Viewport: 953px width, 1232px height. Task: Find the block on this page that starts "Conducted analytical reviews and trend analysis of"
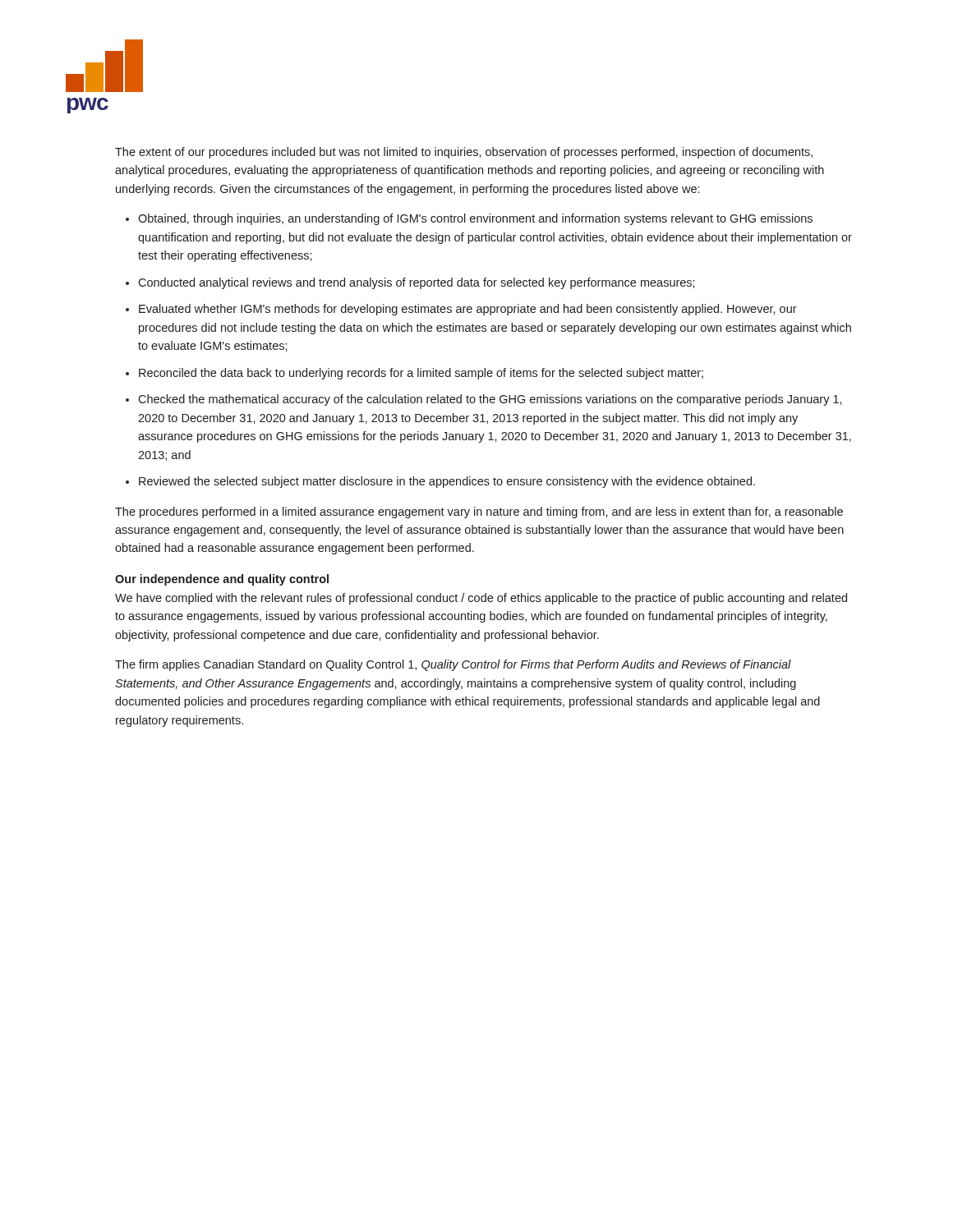point(417,282)
